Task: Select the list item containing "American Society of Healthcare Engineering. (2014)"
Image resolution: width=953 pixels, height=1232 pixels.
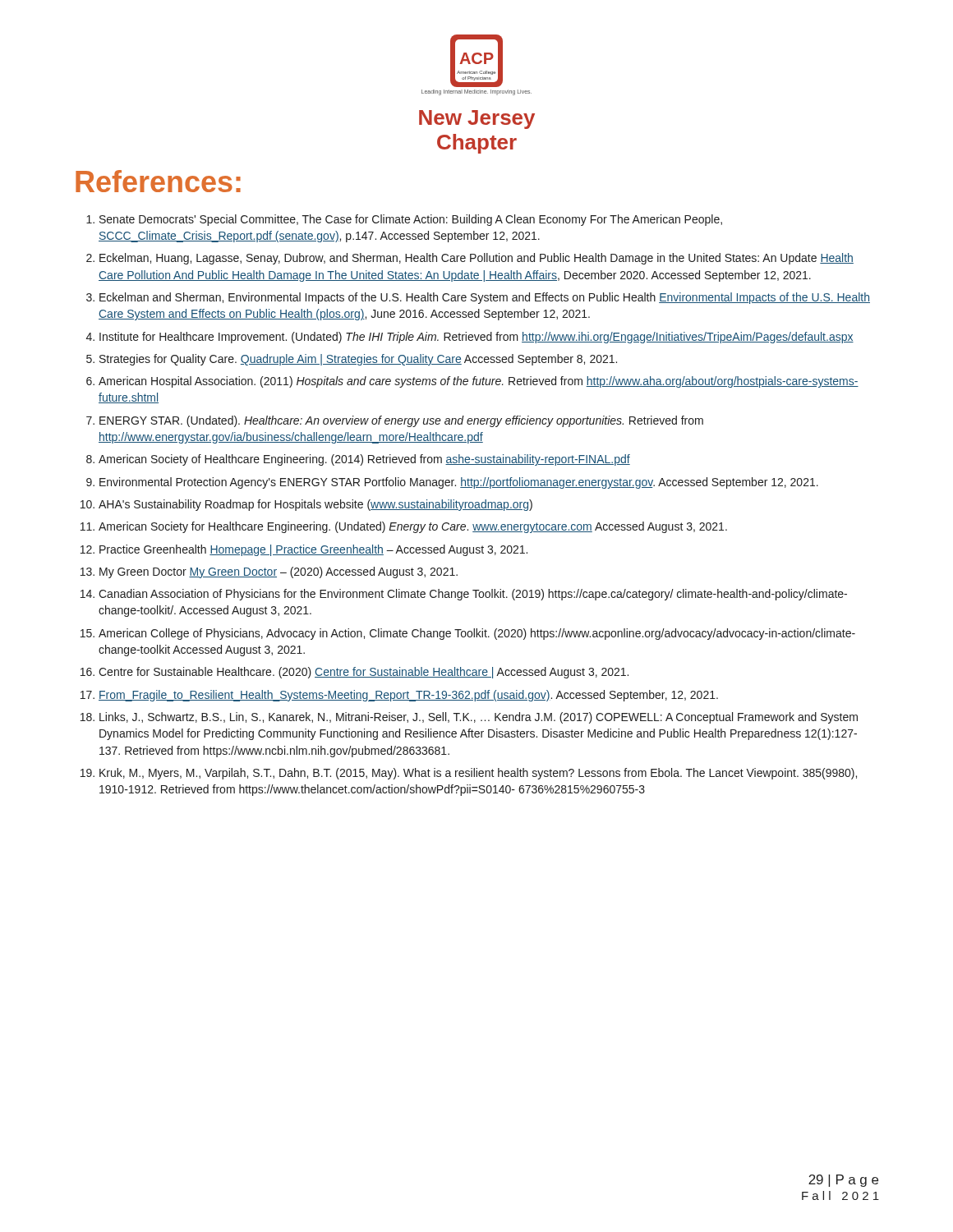Action: (x=364, y=459)
